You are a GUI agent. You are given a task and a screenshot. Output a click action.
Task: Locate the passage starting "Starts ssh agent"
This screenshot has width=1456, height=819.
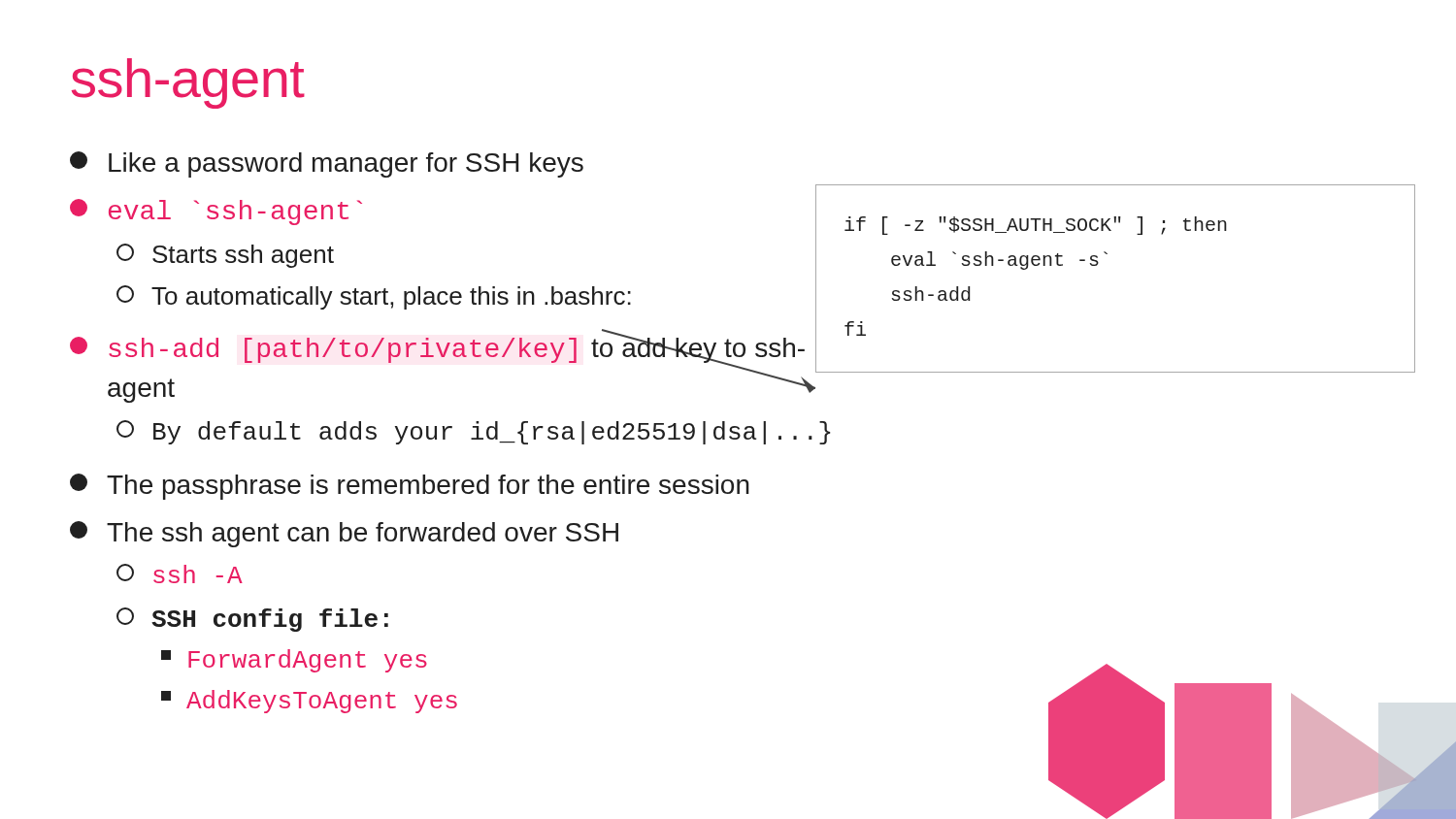(x=225, y=255)
